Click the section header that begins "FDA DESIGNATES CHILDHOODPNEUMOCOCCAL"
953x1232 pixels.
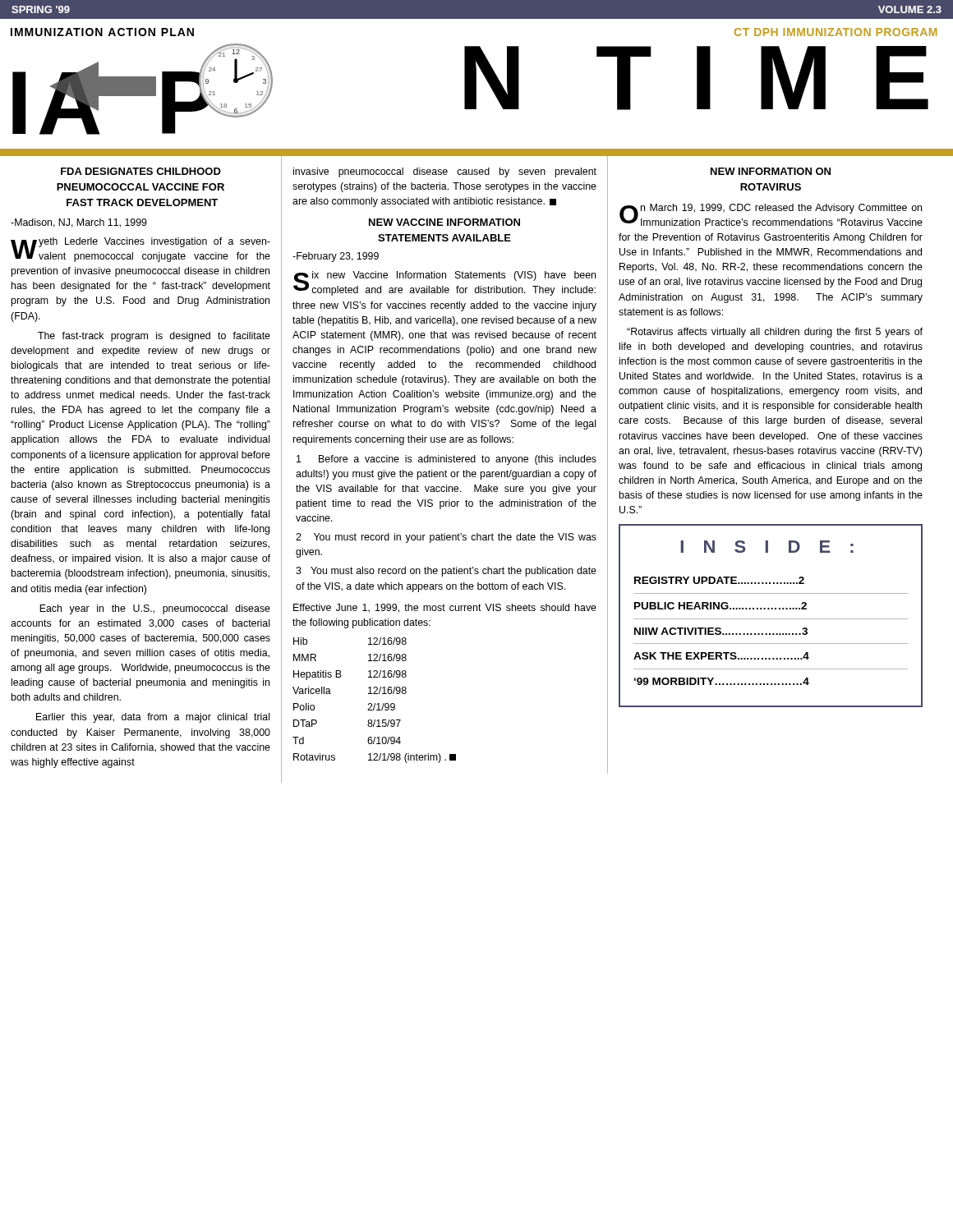(140, 187)
